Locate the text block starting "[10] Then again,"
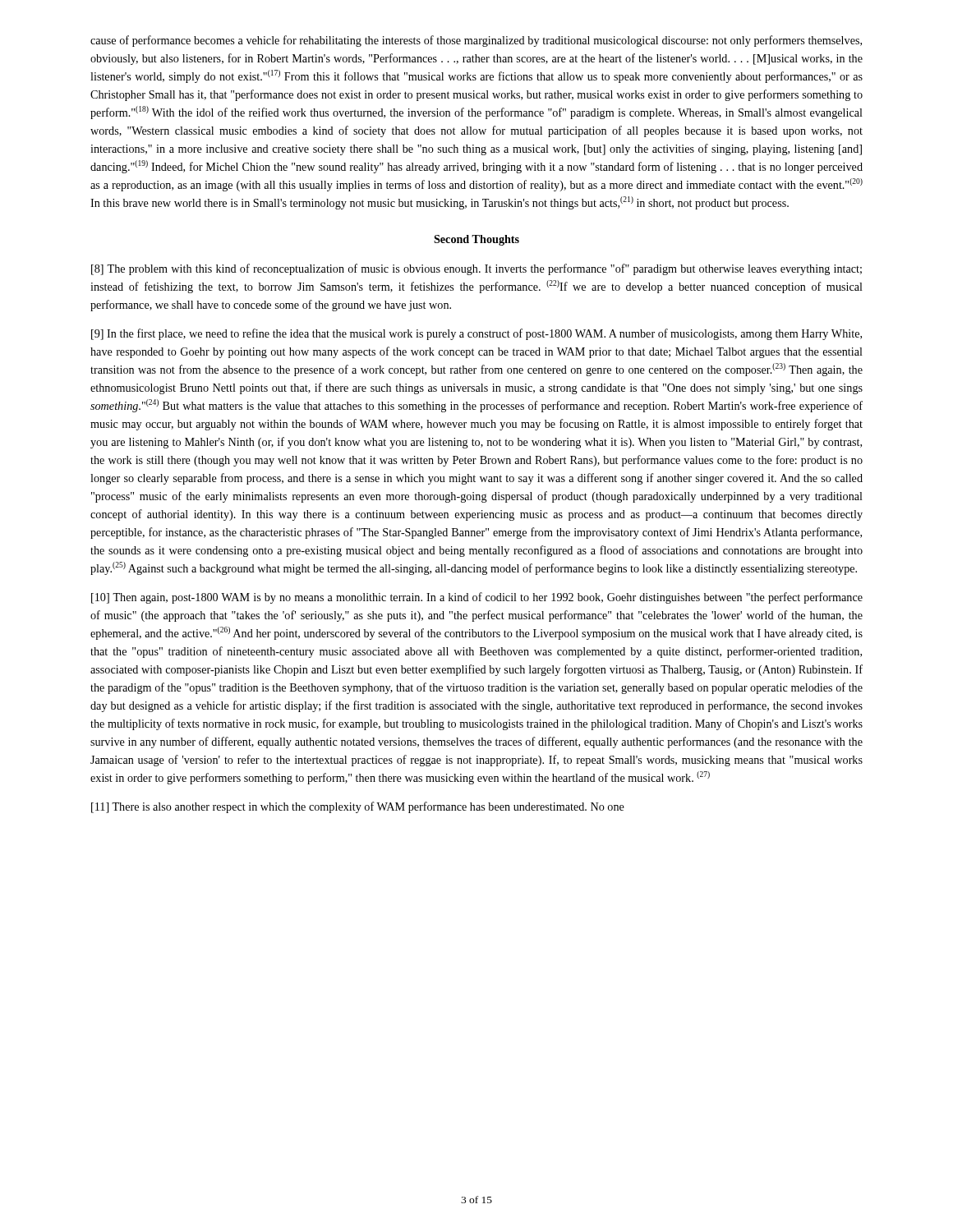Viewport: 953px width, 1232px height. pos(476,687)
